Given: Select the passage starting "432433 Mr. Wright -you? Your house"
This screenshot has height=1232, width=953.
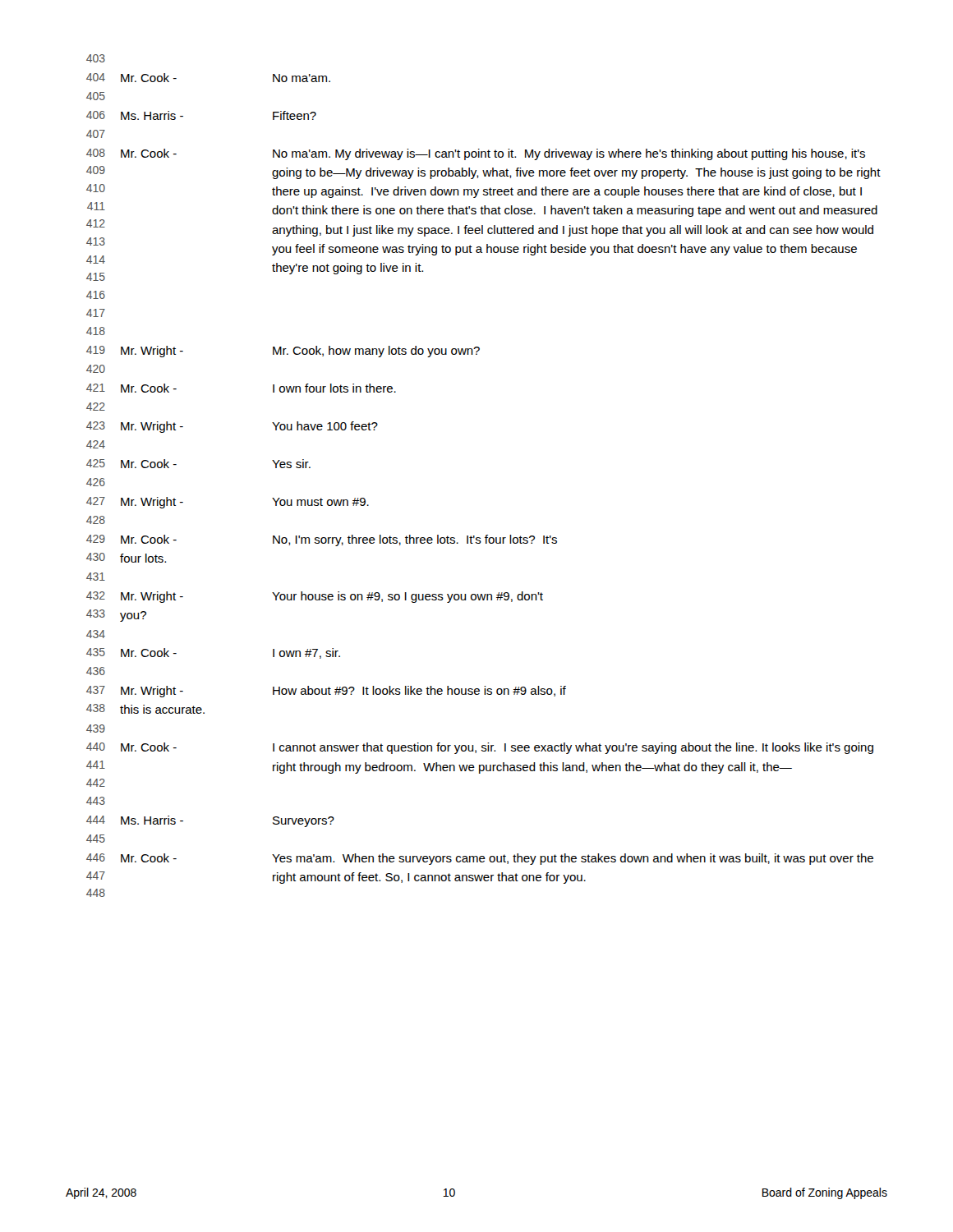Looking at the screenshot, I should pyautogui.click(x=476, y=606).
